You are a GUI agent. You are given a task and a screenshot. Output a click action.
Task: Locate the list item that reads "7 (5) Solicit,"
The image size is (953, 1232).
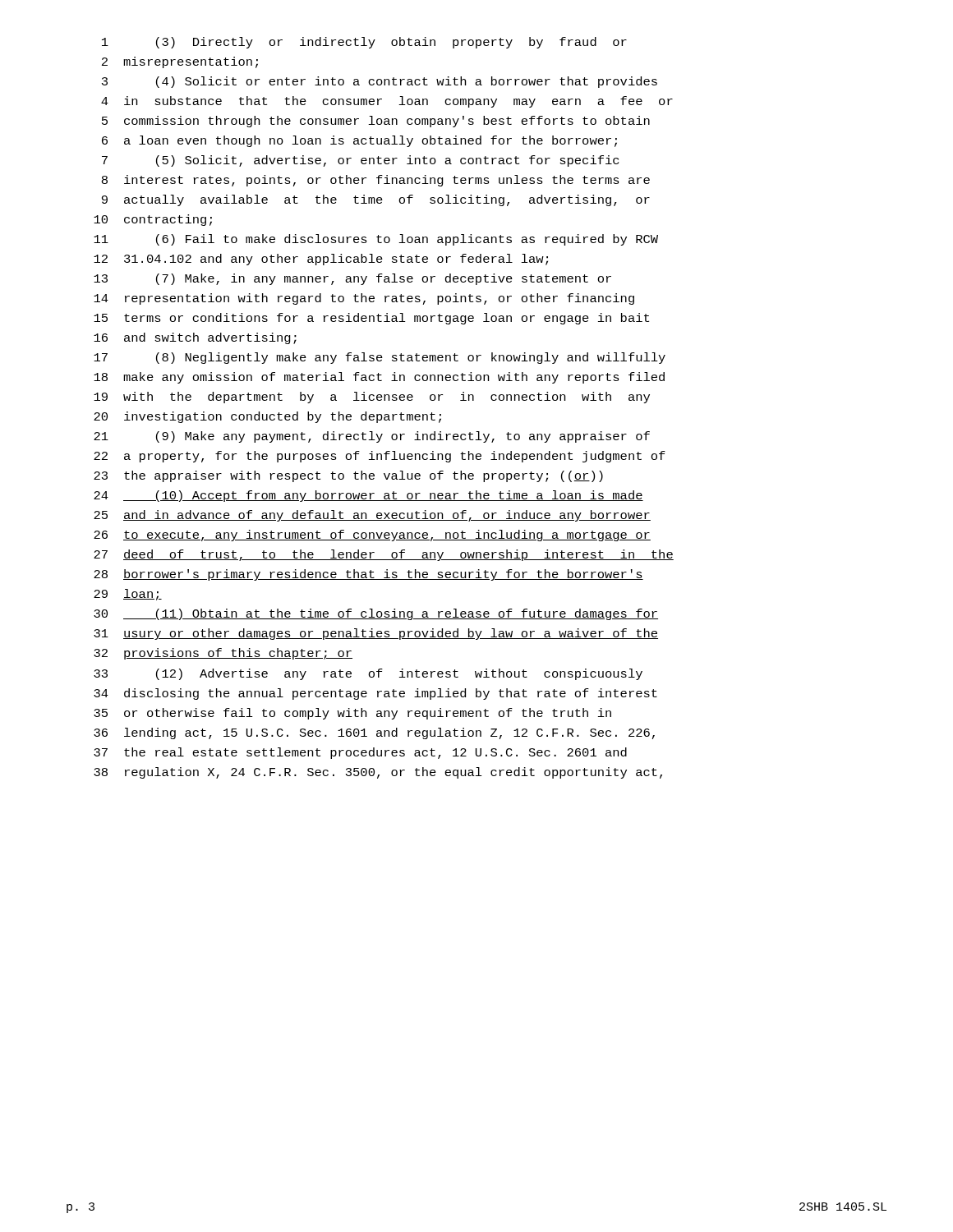tap(476, 191)
